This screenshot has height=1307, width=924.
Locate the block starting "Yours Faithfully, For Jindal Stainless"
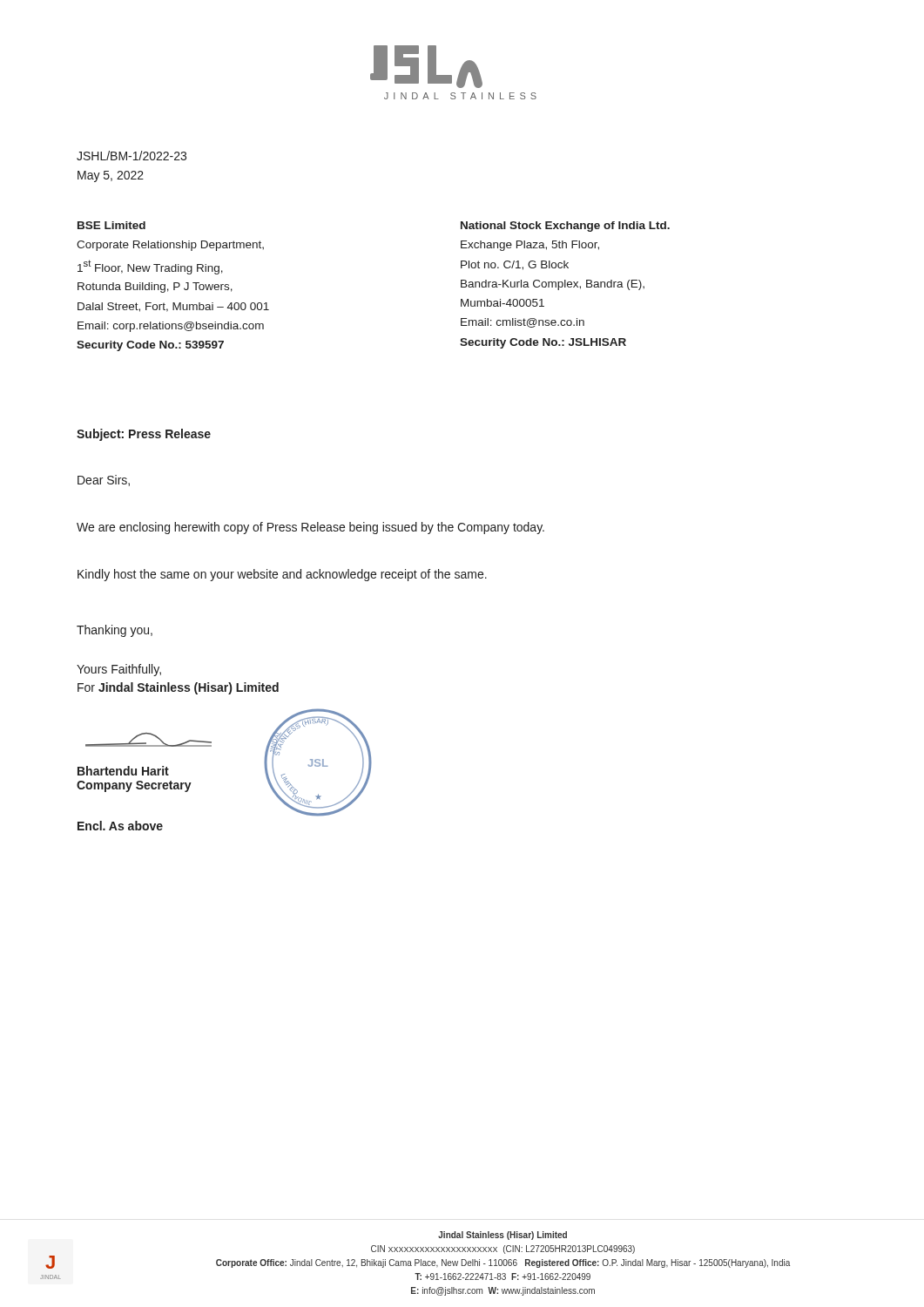(178, 678)
